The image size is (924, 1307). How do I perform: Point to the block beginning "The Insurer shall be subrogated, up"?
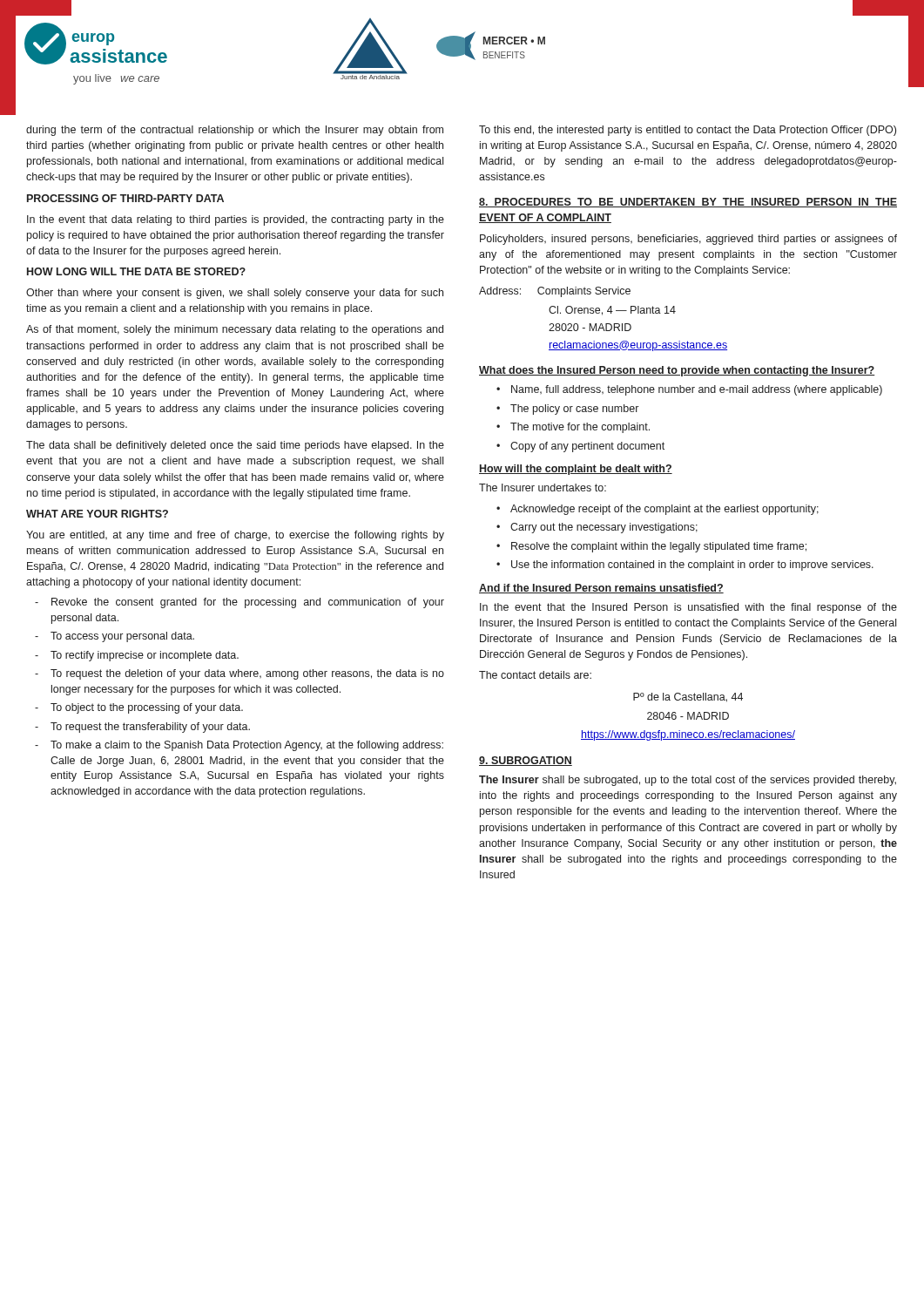pos(688,827)
